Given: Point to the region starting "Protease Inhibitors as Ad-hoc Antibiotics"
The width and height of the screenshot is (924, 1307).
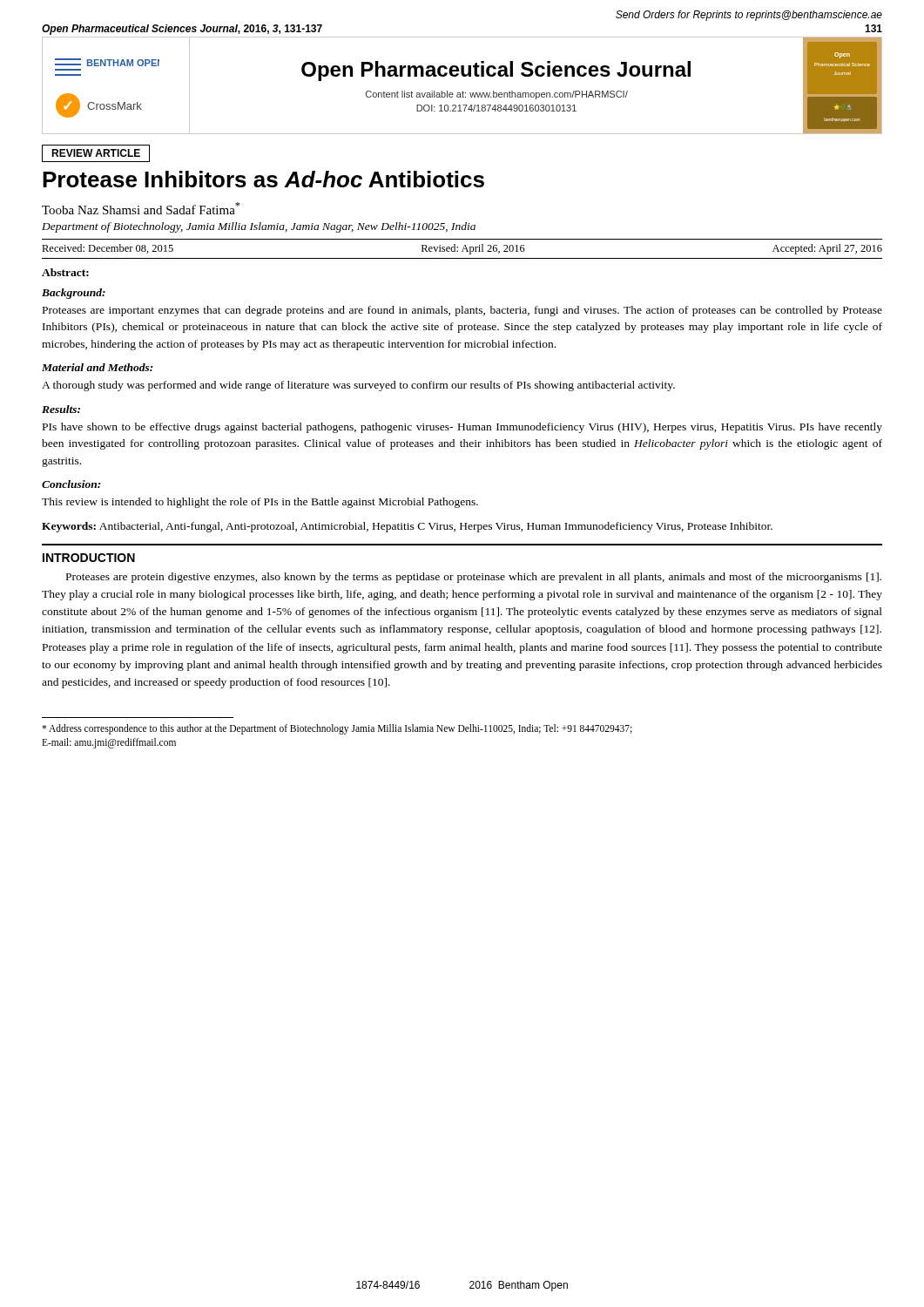Looking at the screenshot, I should [x=263, y=179].
